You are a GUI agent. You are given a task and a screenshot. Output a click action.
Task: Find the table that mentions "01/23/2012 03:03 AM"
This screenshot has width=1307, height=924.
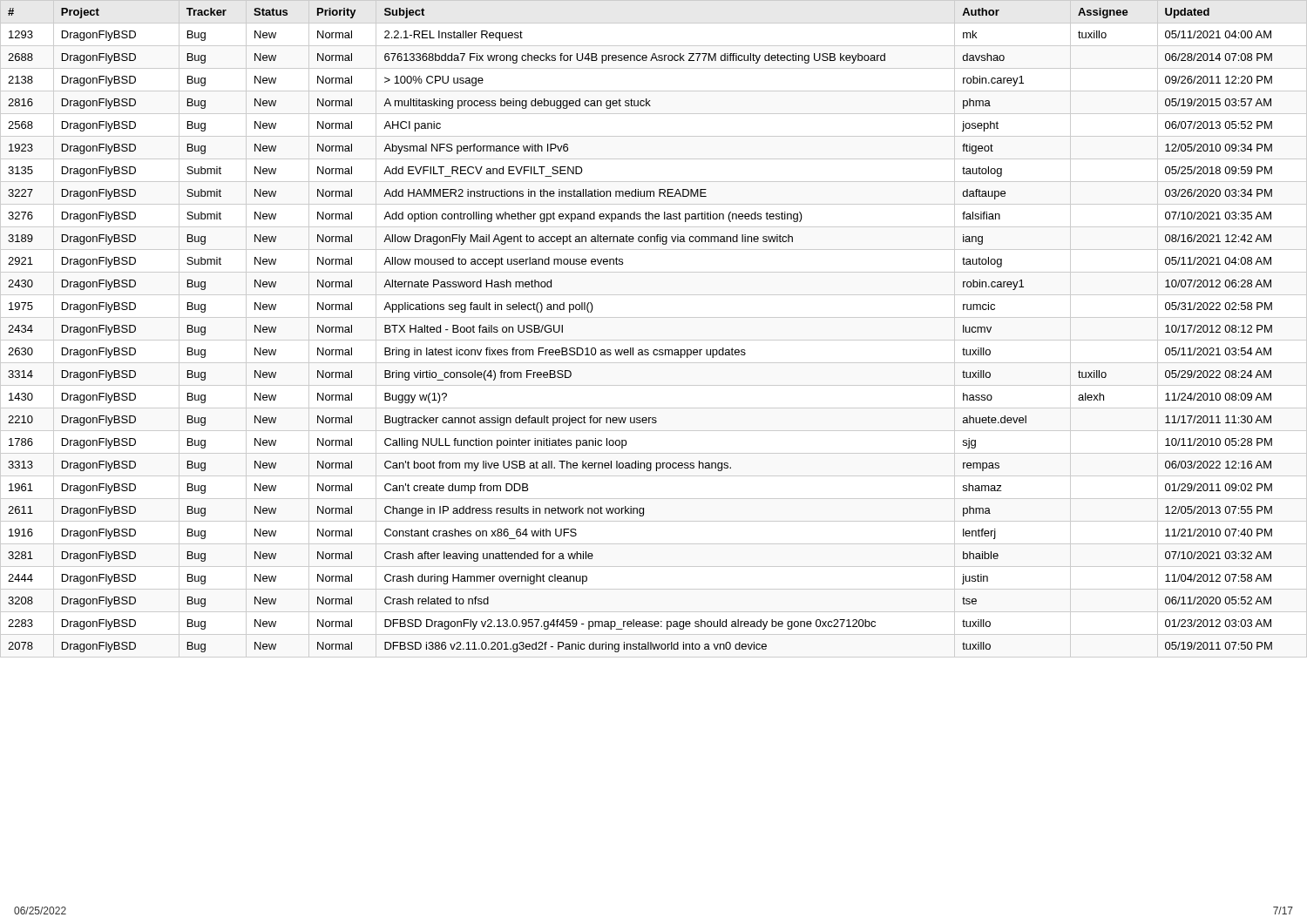tap(654, 329)
